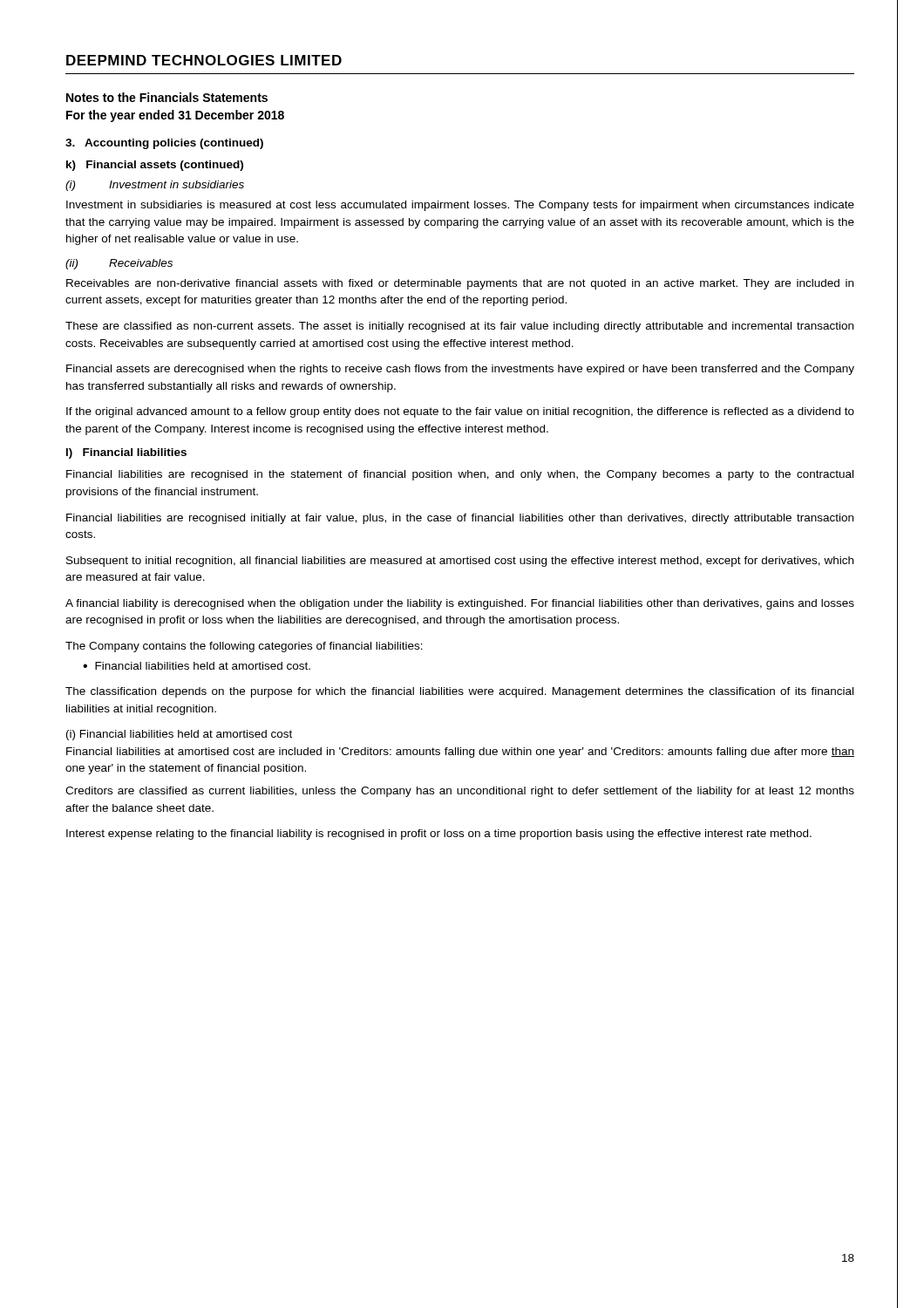The height and width of the screenshot is (1308, 924).
Task: Find the section header that says "Notes to the Financials StatementsFor the year ended"
Action: (x=167, y=97)
